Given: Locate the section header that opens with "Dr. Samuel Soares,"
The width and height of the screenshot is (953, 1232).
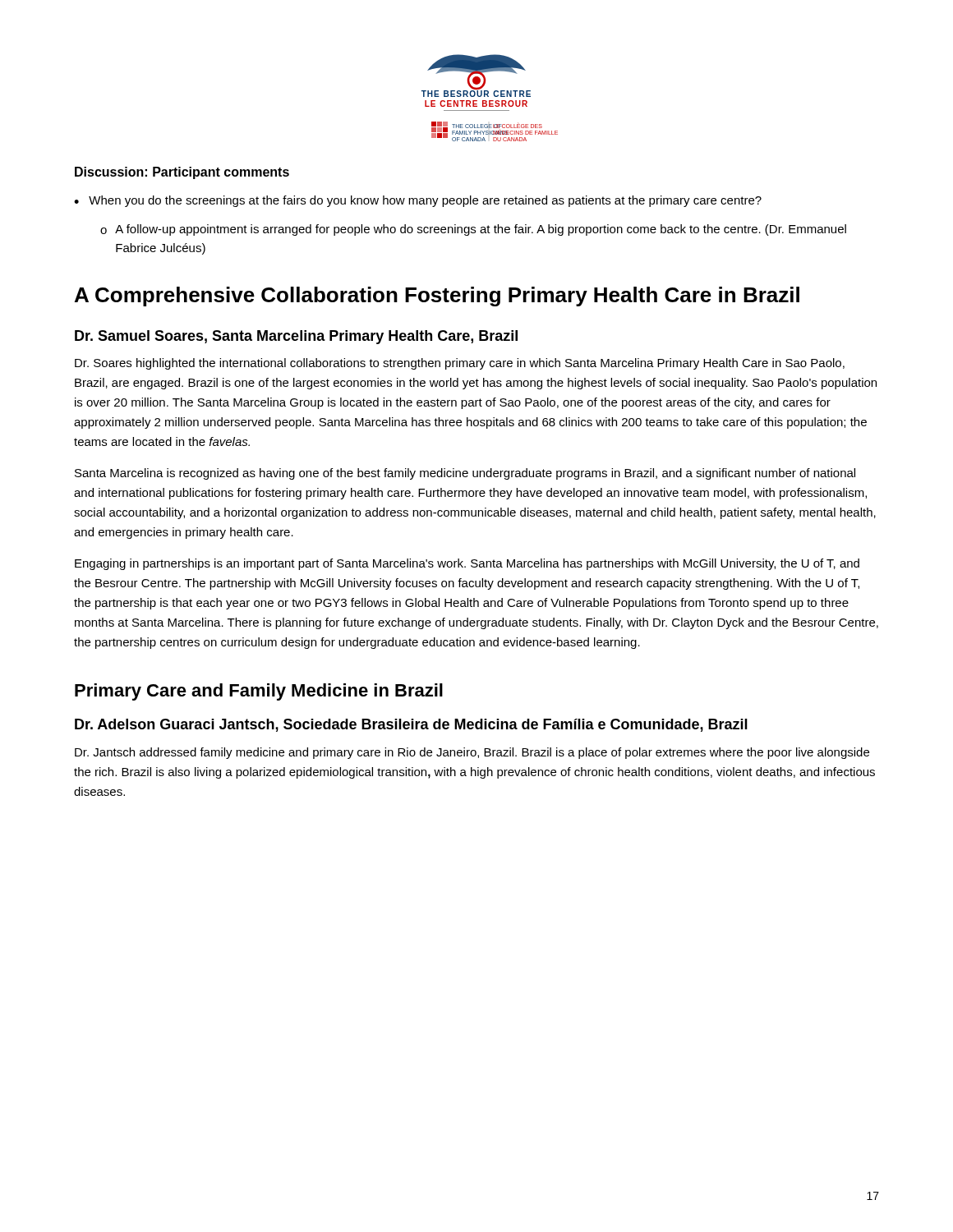Looking at the screenshot, I should (296, 336).
